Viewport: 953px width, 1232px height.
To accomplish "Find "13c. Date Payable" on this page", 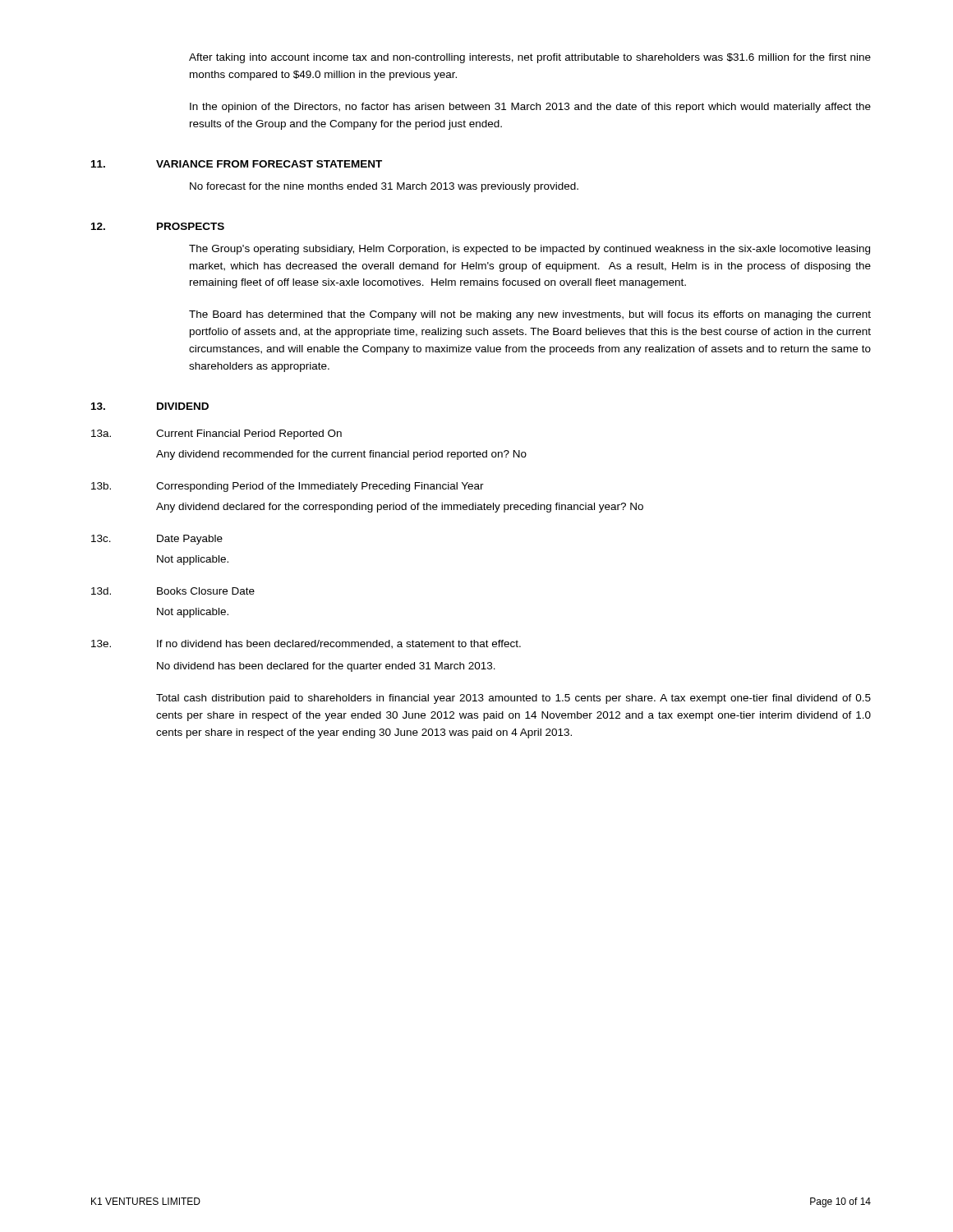I will click(x=157, y=538).
